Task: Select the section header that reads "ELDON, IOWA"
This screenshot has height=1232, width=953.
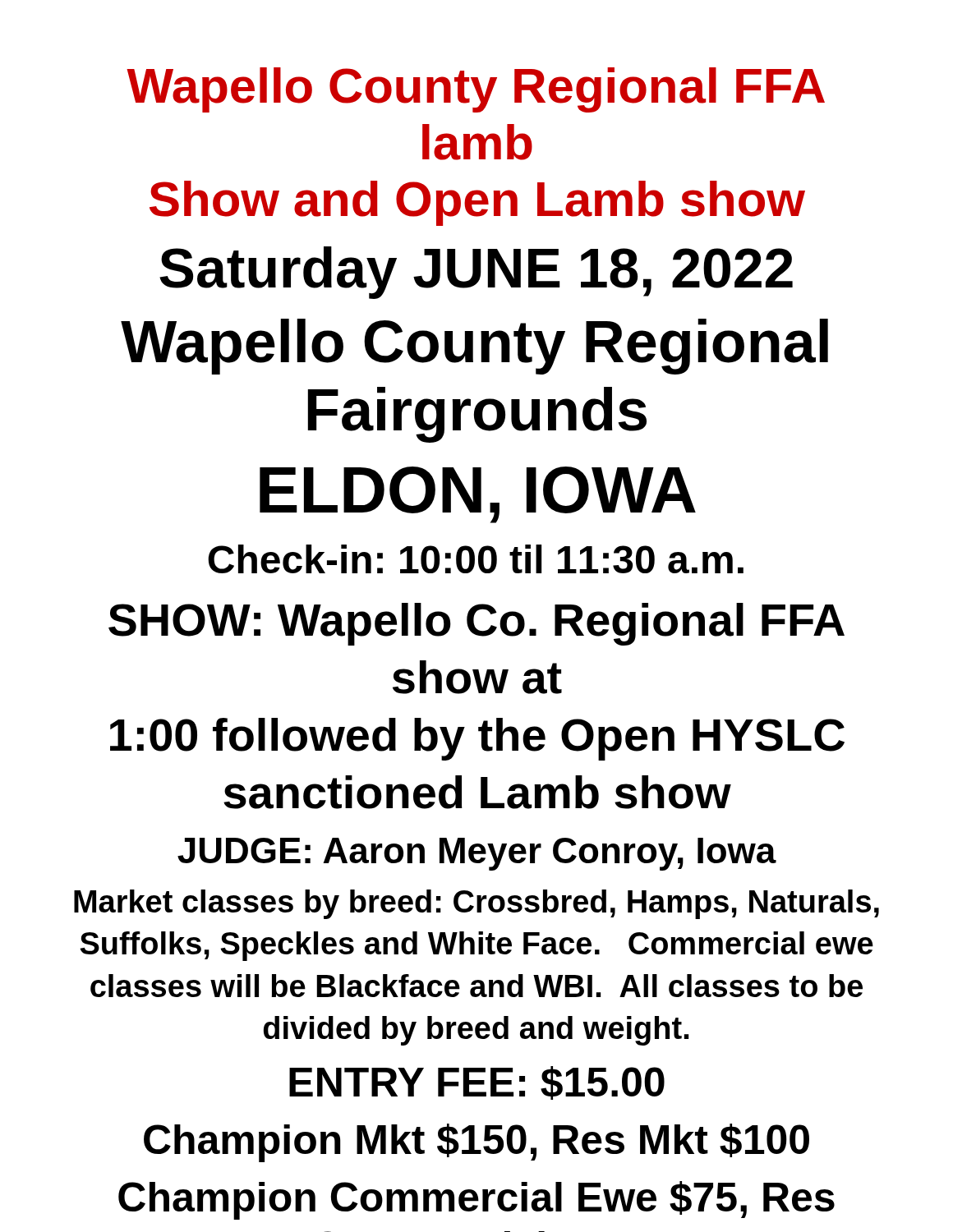Action: [x=476, y=490]
